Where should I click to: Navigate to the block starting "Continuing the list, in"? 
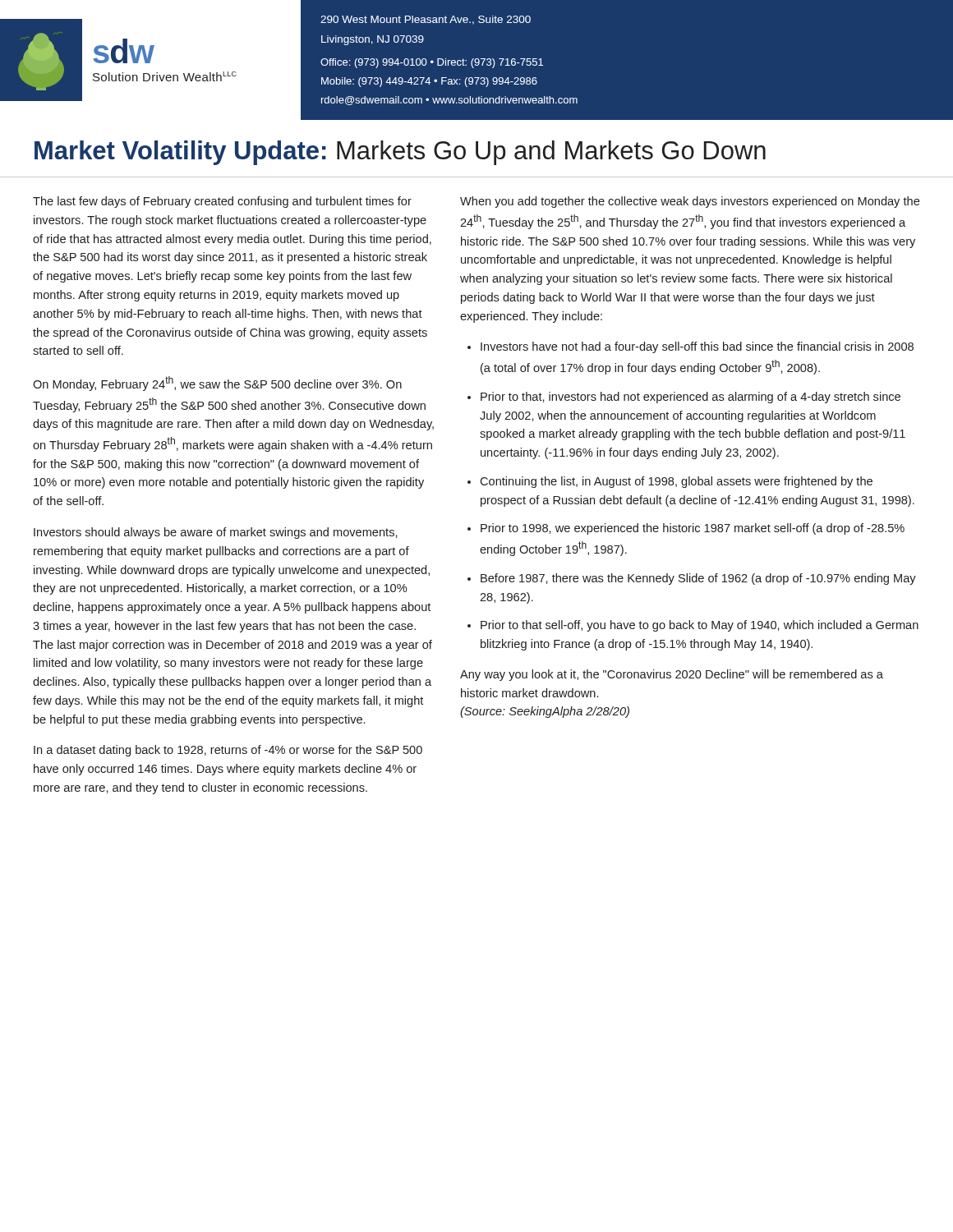click(697, 491)
